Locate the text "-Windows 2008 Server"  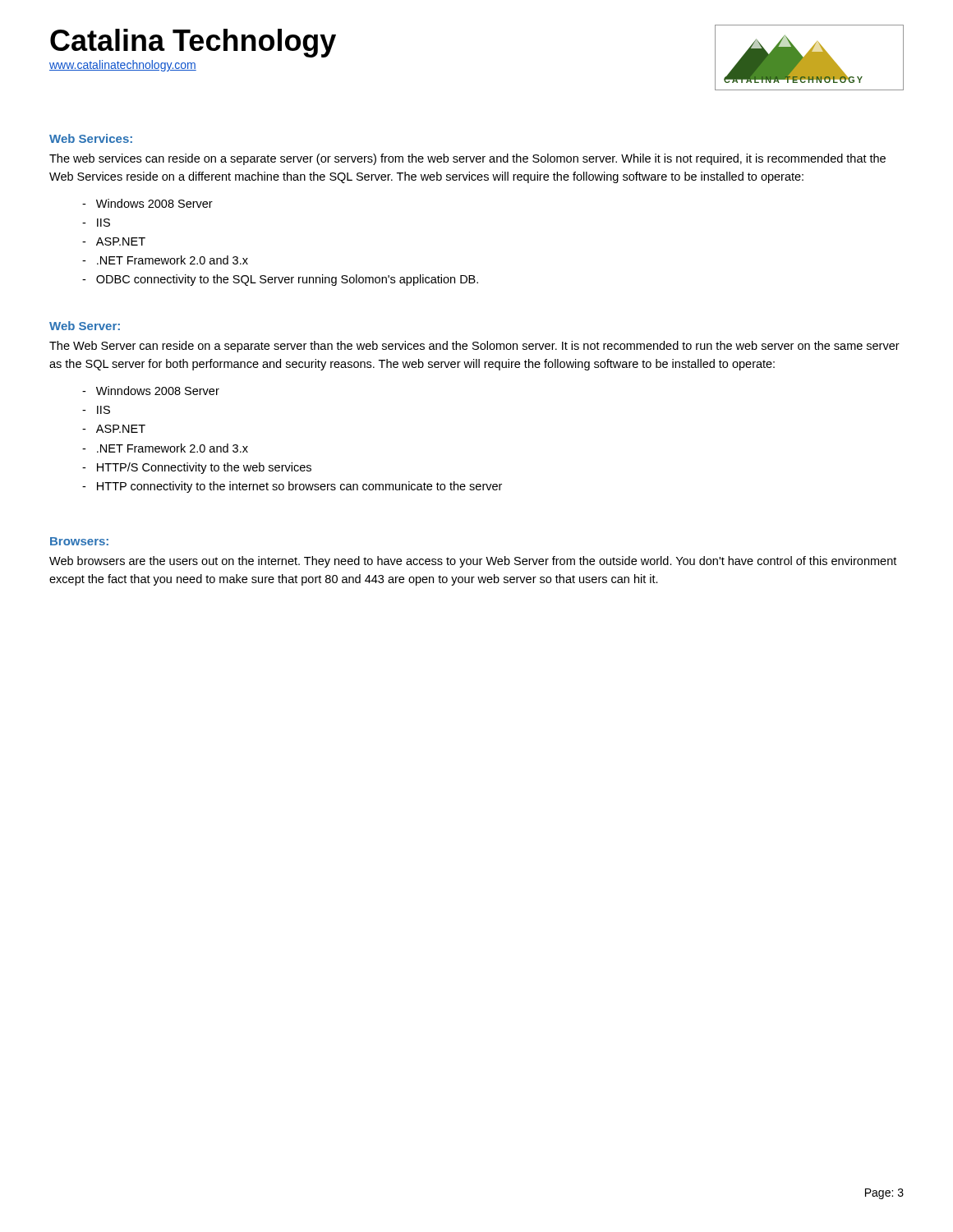(x=147, y=203)
